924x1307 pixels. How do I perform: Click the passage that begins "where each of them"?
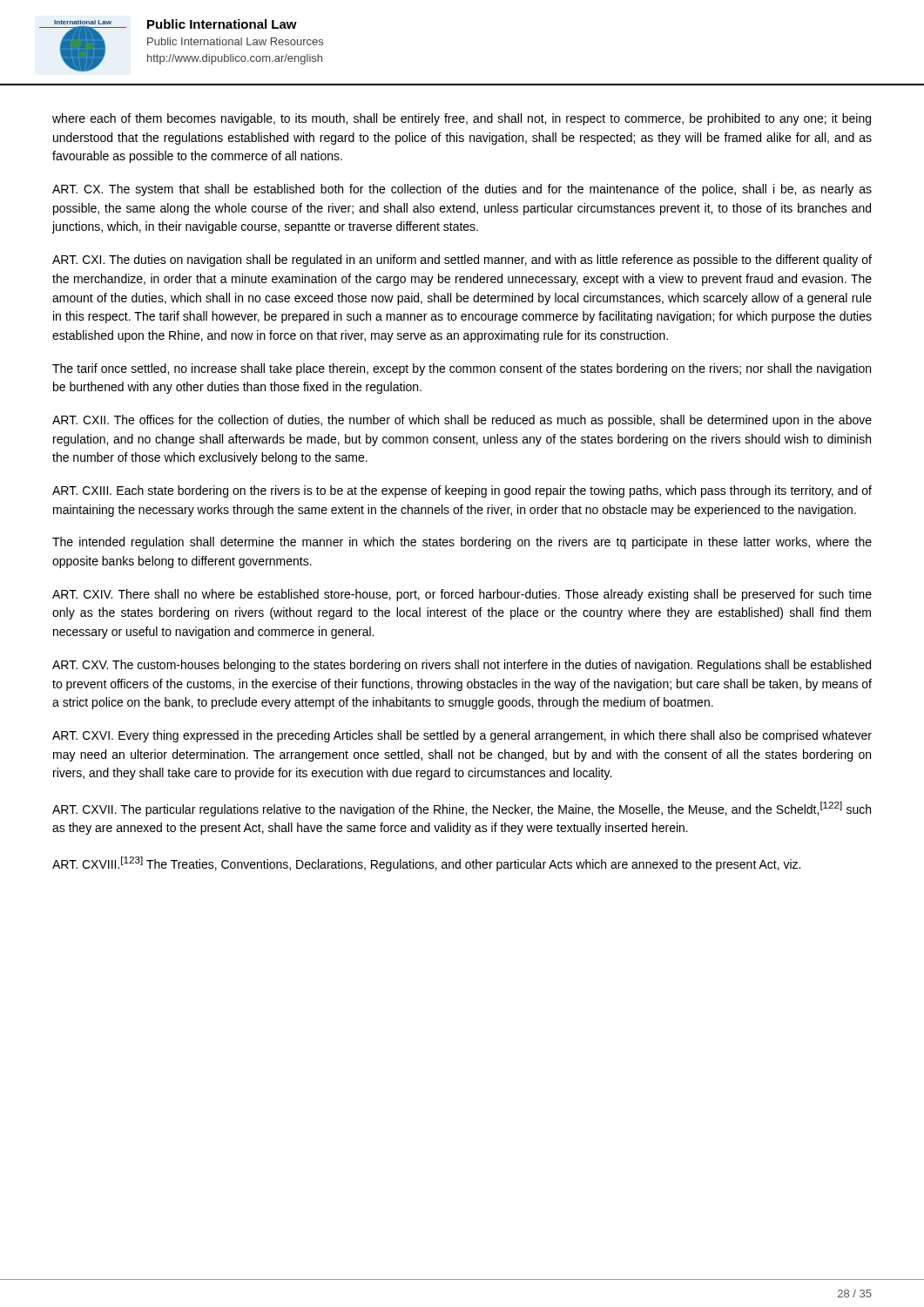[x=462, y=137]
